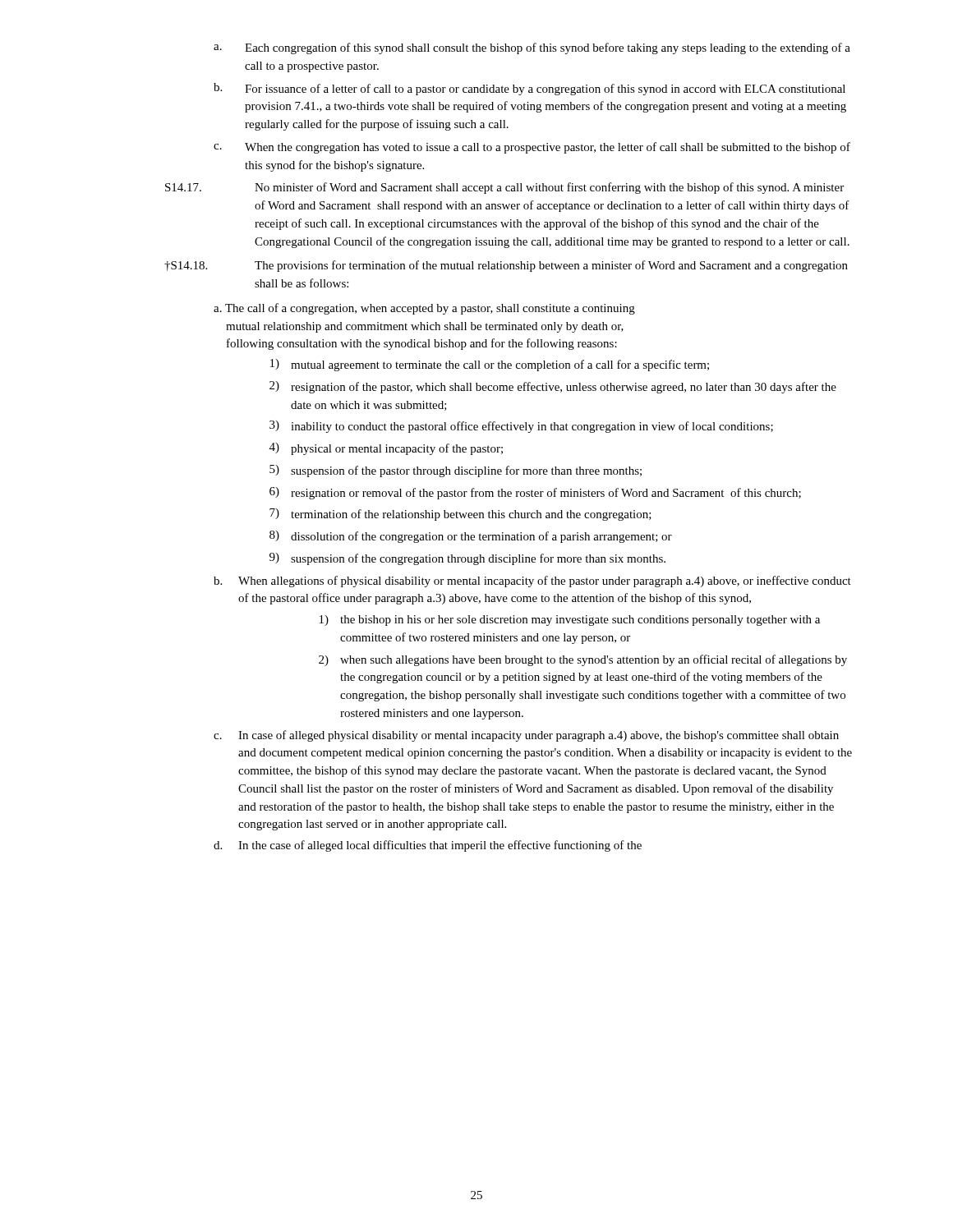Find the region starting "5) suspension of the"
953x1232 pixels.
coord(546,471)
